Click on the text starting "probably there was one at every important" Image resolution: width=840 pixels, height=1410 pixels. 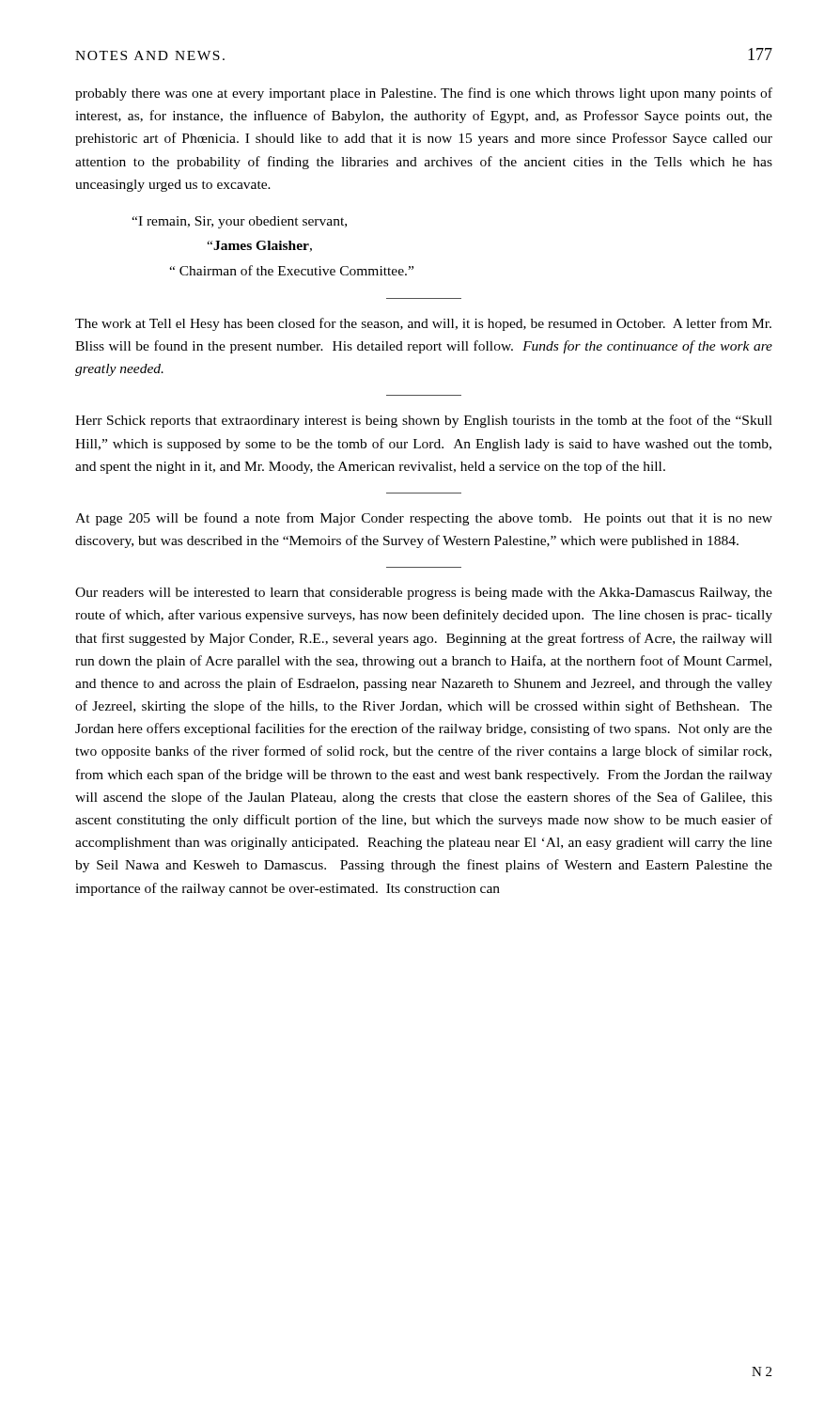tap(424, 138)
